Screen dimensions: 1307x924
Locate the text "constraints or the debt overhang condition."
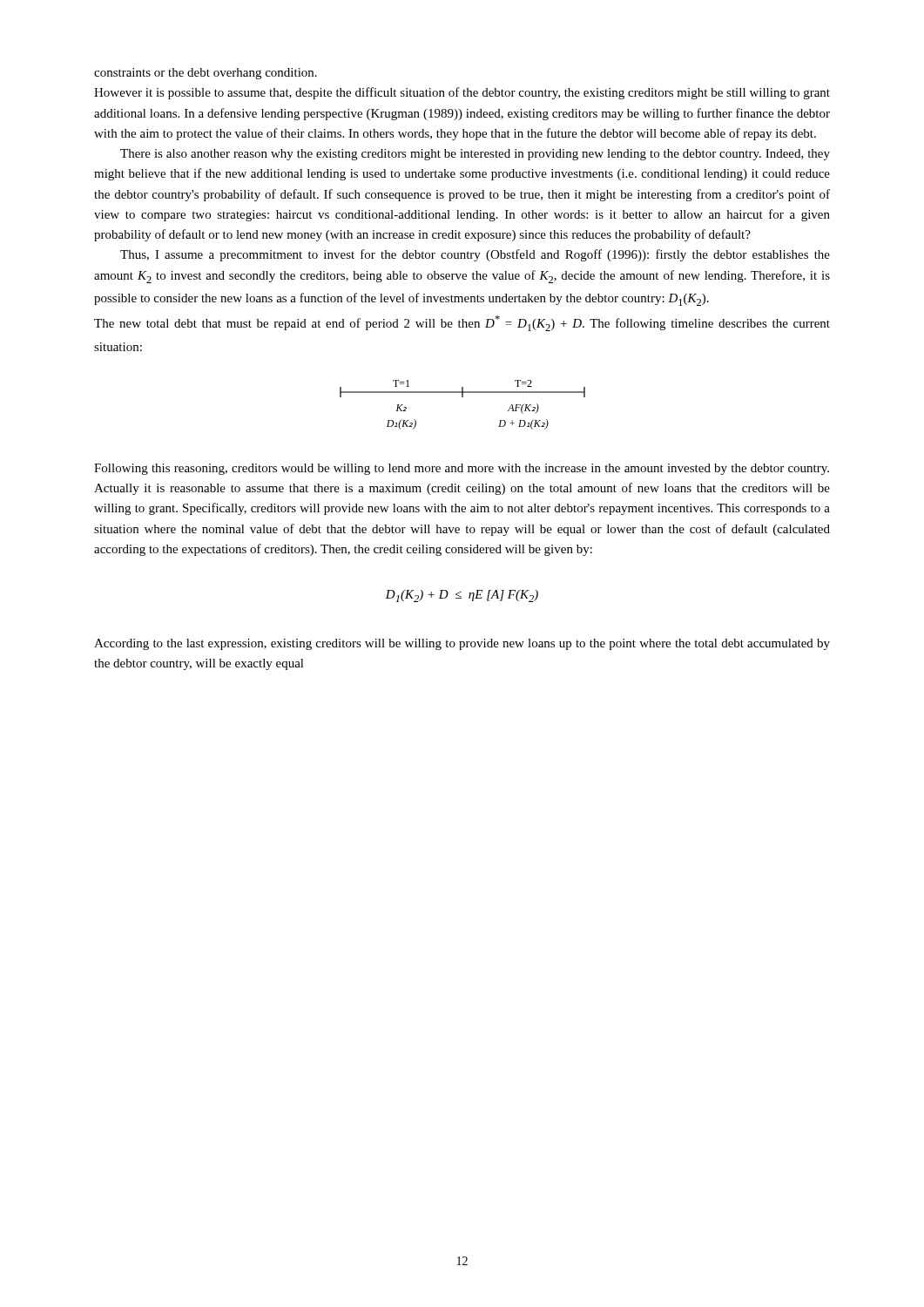206,72
